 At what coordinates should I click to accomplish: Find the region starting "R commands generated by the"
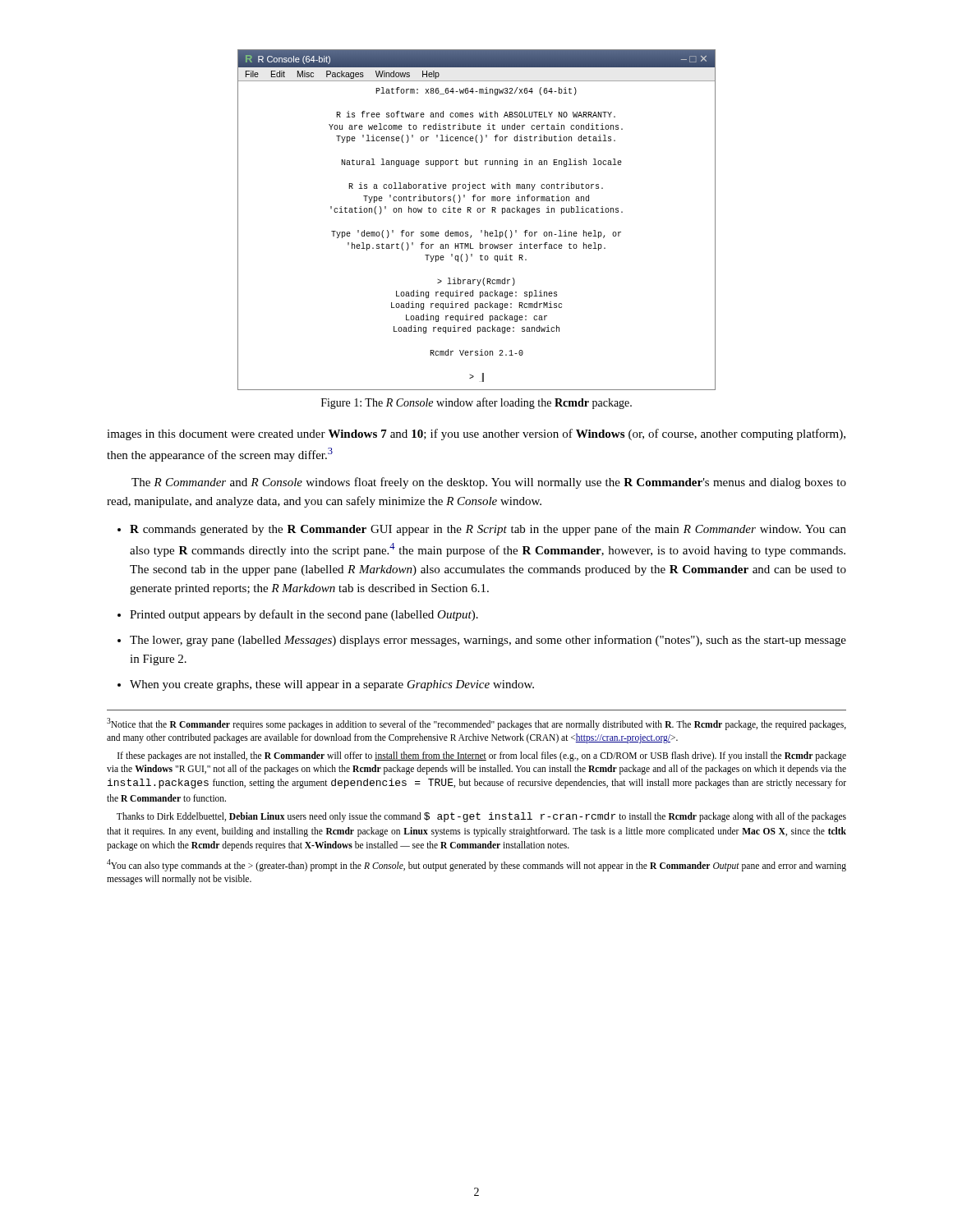point(488,558)
